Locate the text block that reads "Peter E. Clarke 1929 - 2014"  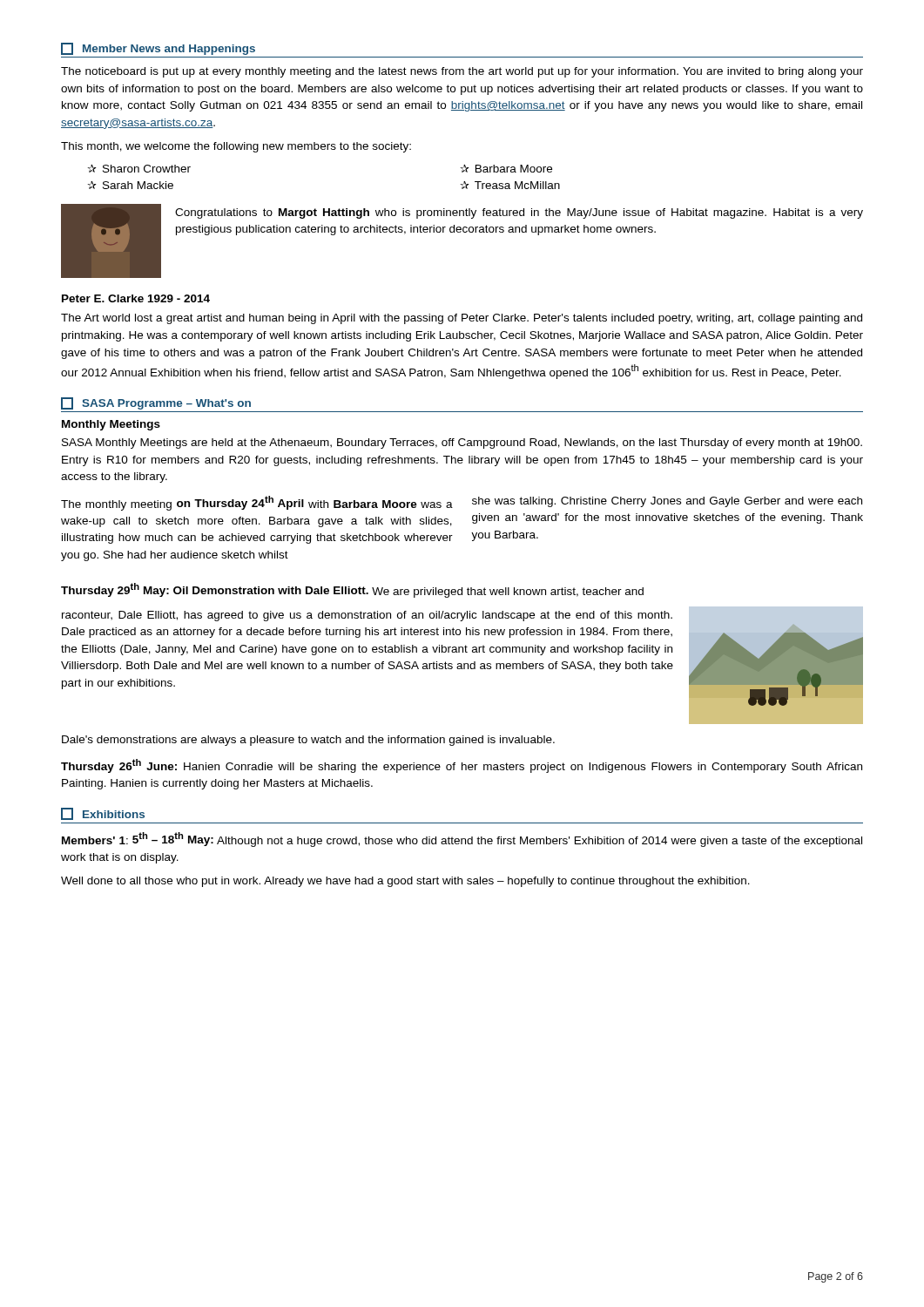462,335
